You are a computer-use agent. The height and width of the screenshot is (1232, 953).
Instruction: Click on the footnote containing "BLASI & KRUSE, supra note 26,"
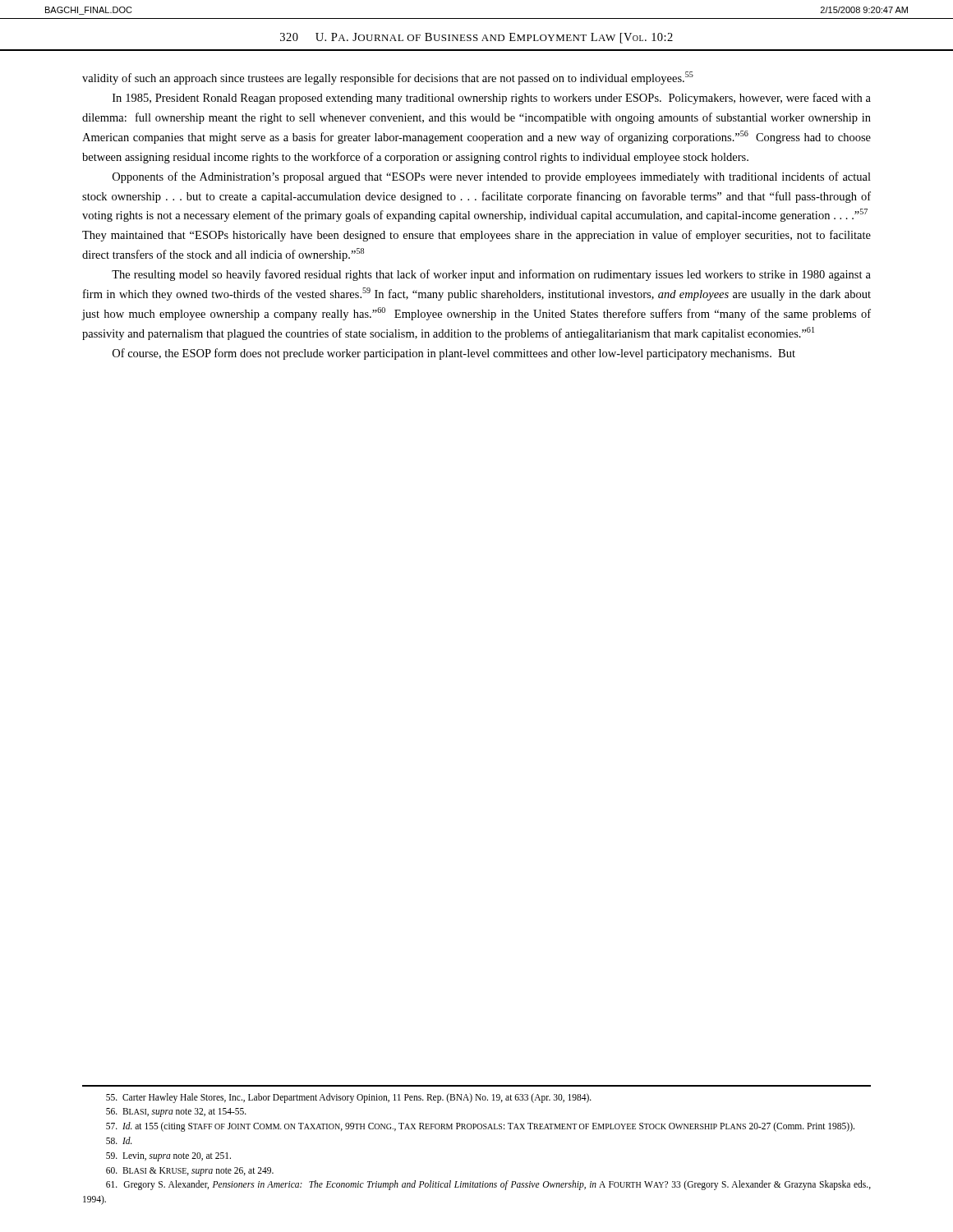476,1171
